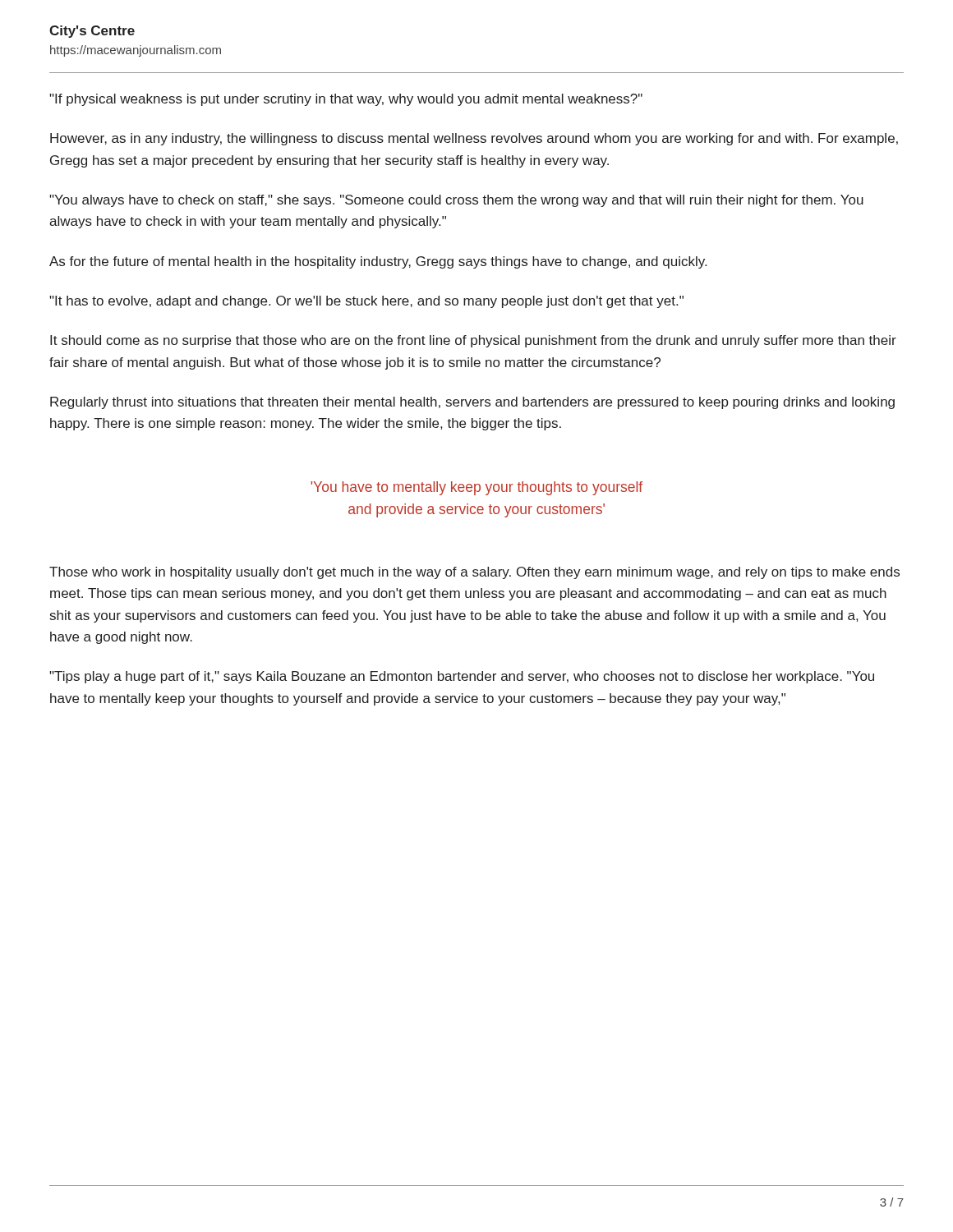953x1232 pixels.
Task: Find the block on this page that starts ""If physical weakness is"
Action: (346, 99)
